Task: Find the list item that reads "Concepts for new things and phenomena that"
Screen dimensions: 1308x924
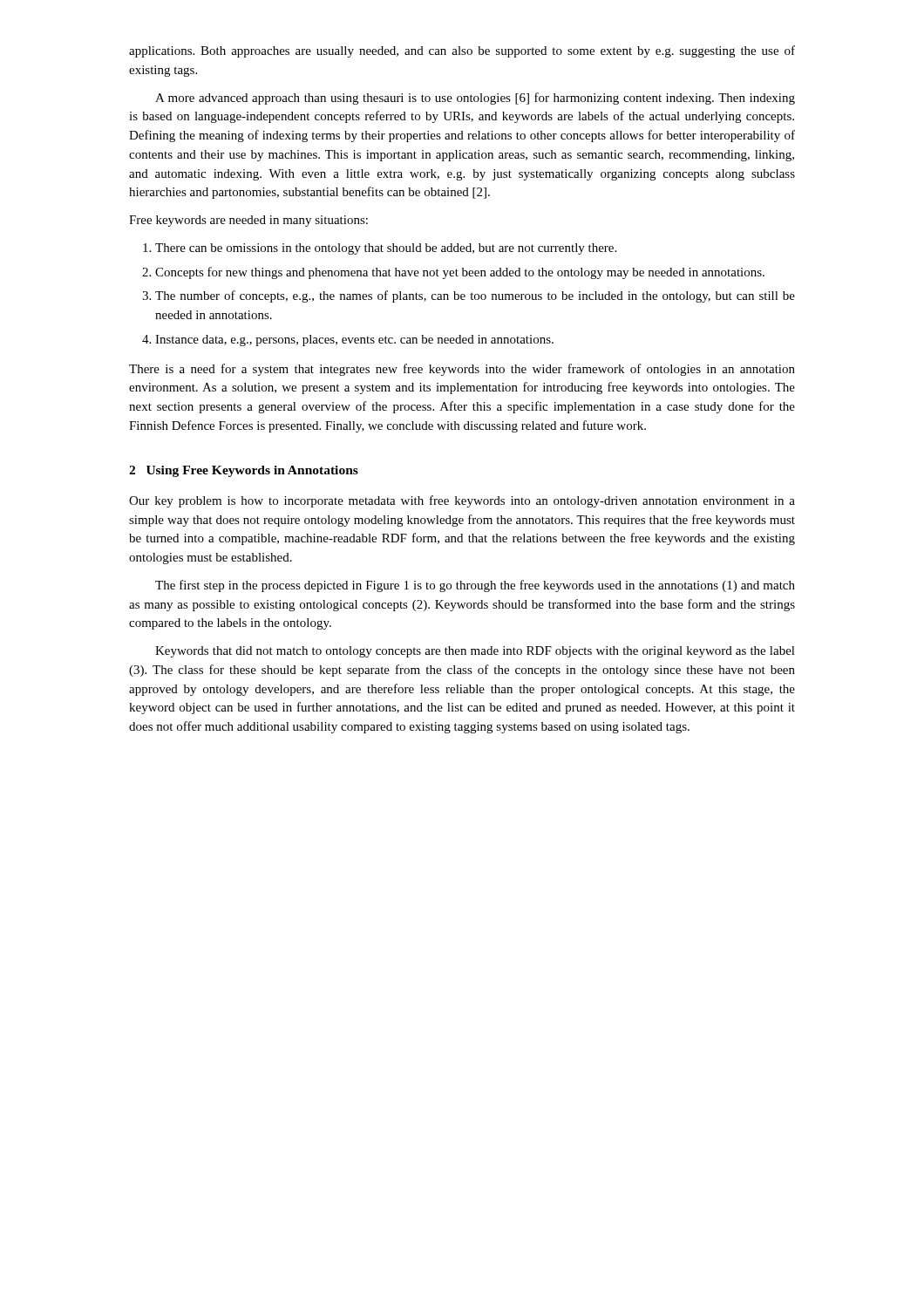Action: (460, 272)
